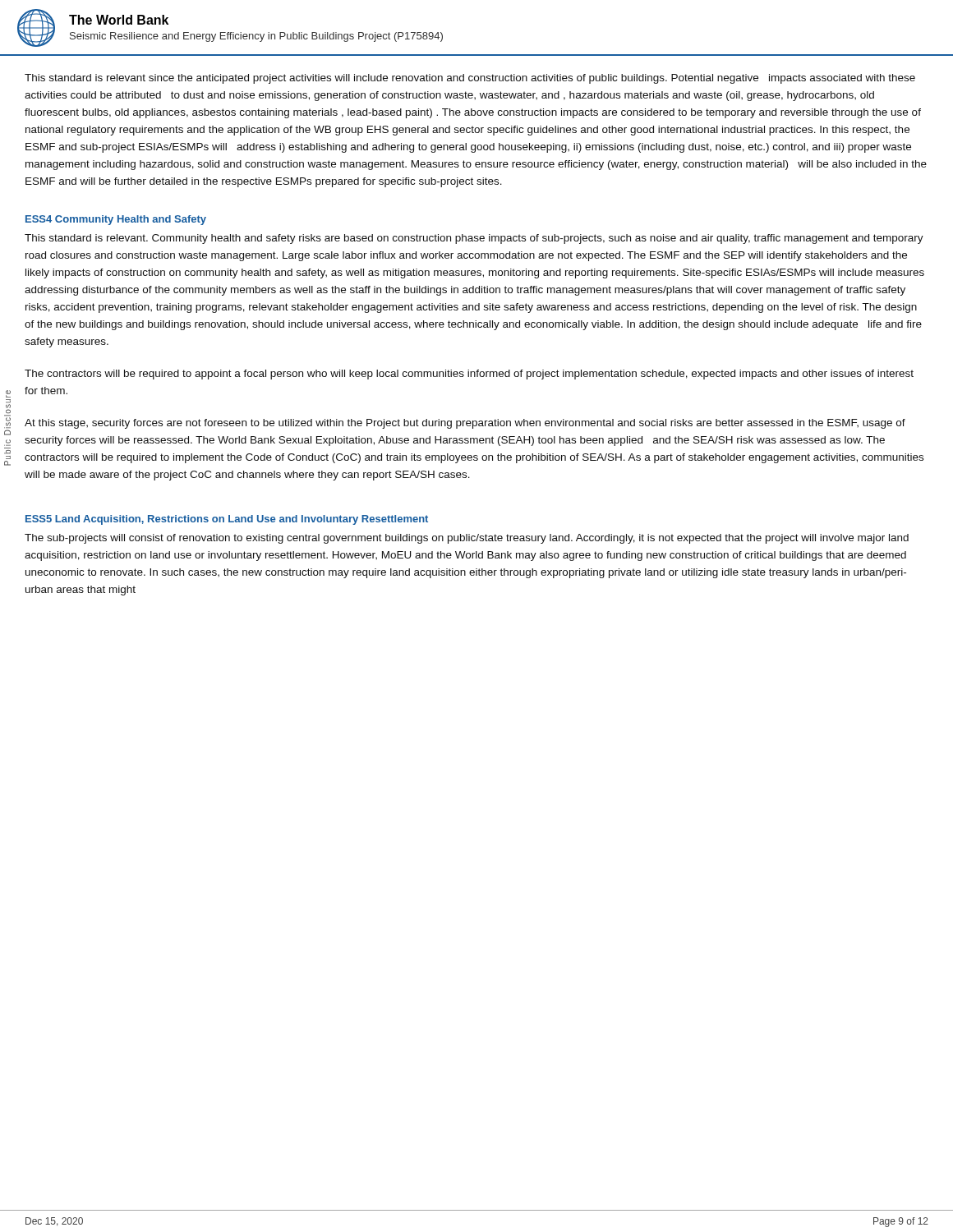Point to the block beginning "The contractors will be required to appoint a"
The height and width of the screenshot is (1232, 953).
[469, 382]
